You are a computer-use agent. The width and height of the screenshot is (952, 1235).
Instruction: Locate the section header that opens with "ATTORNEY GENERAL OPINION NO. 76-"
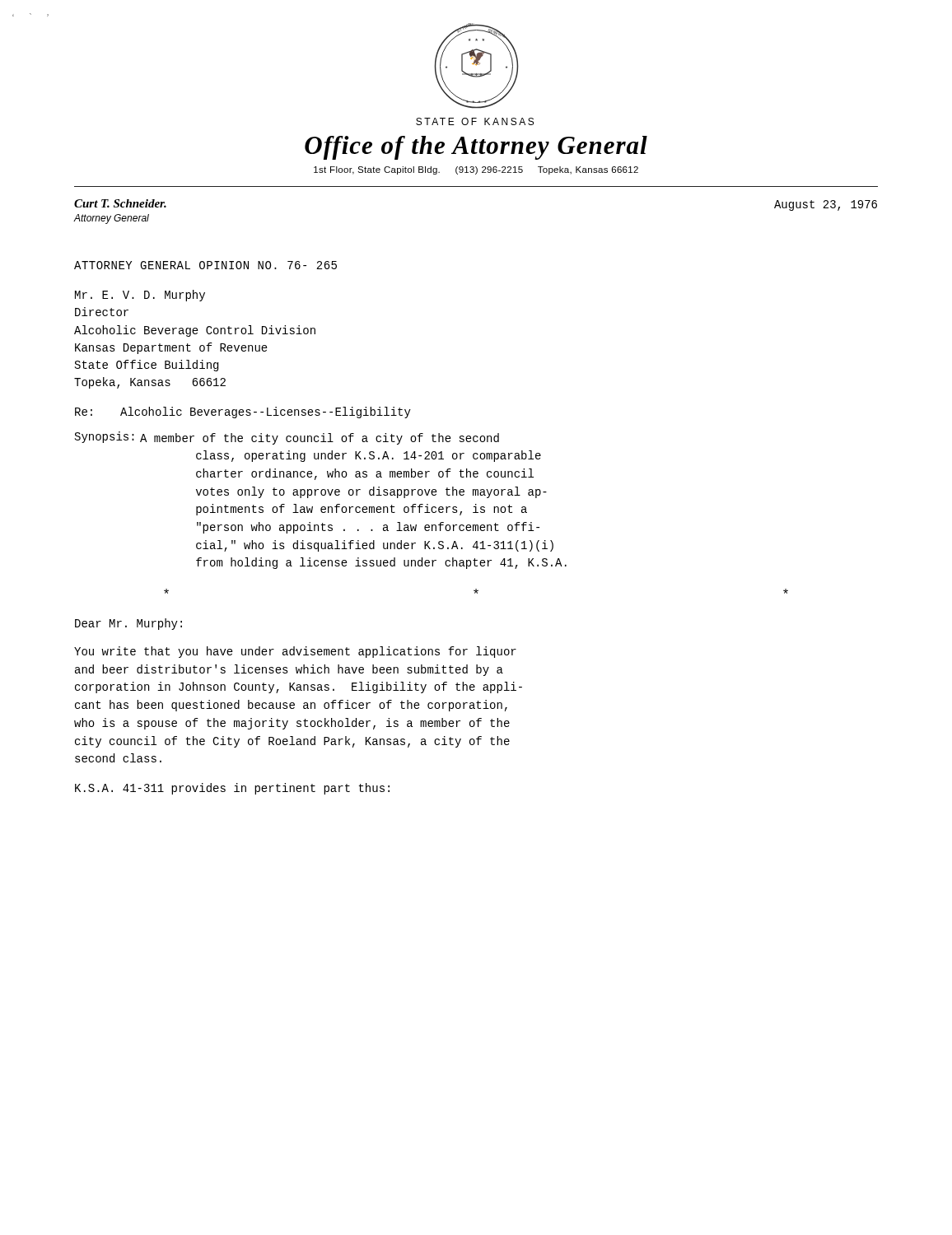(x=206, y=266)
